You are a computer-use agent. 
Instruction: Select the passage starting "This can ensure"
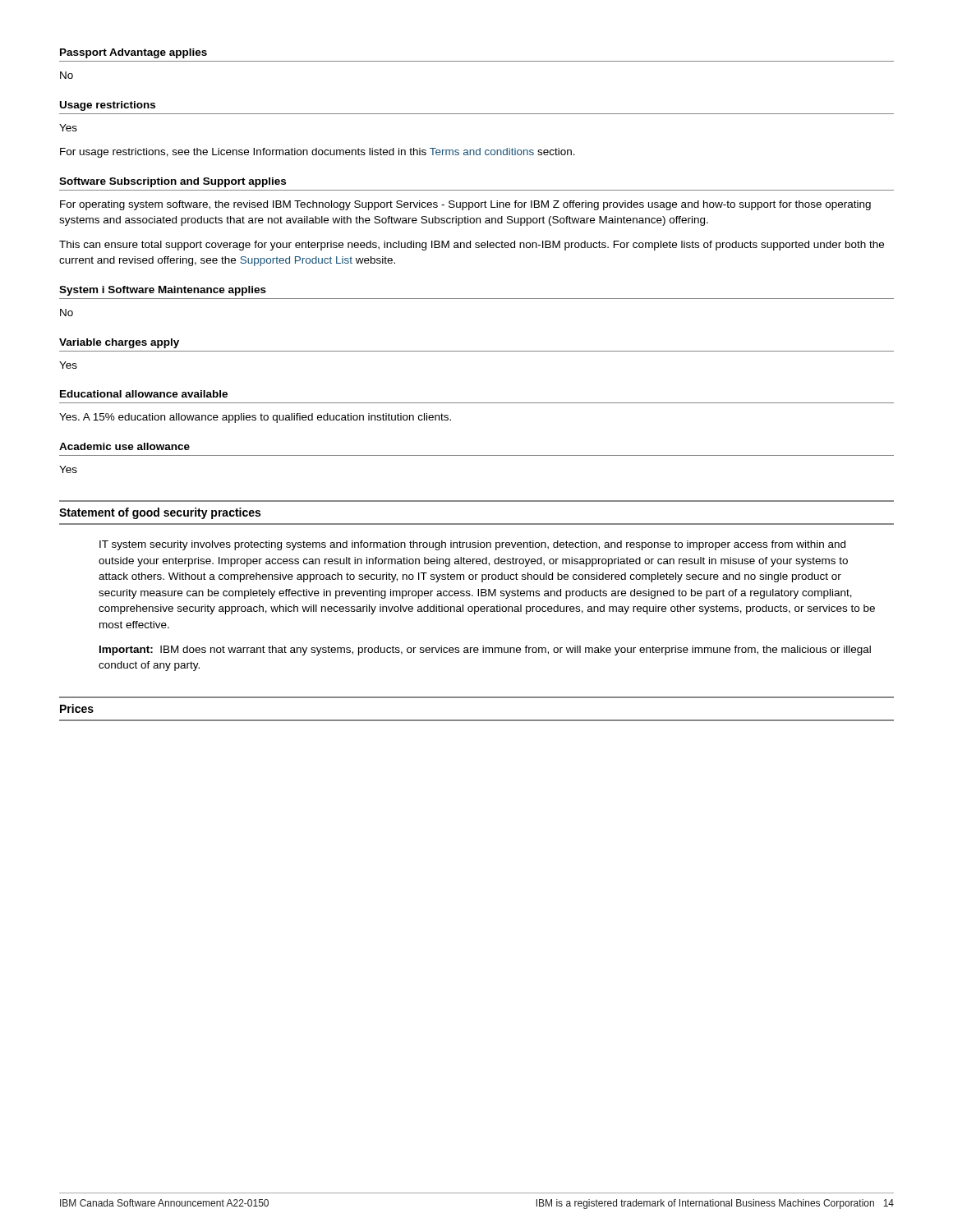tap(472, 252)
